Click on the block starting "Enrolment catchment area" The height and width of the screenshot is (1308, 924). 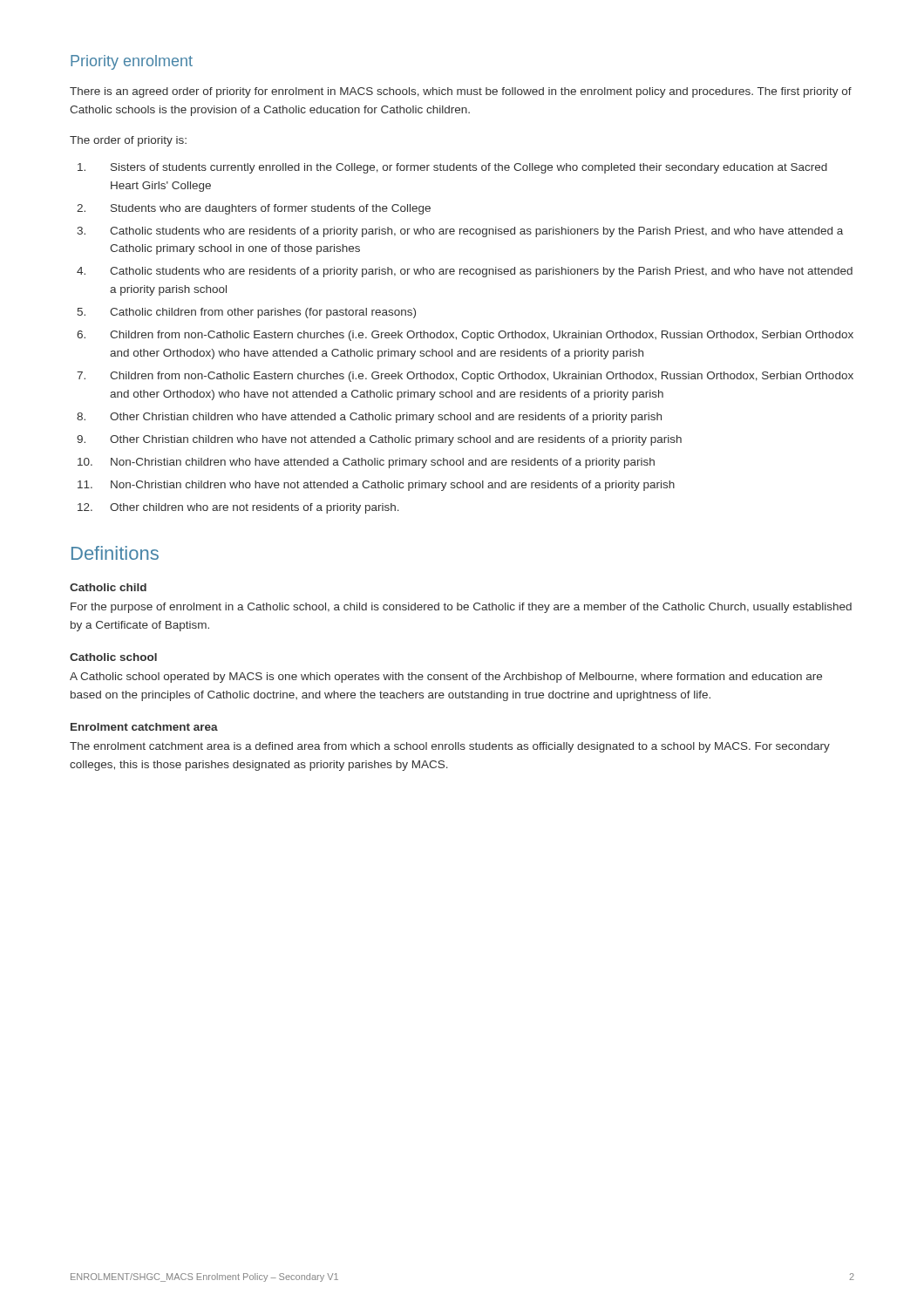[x=144, y=727]
